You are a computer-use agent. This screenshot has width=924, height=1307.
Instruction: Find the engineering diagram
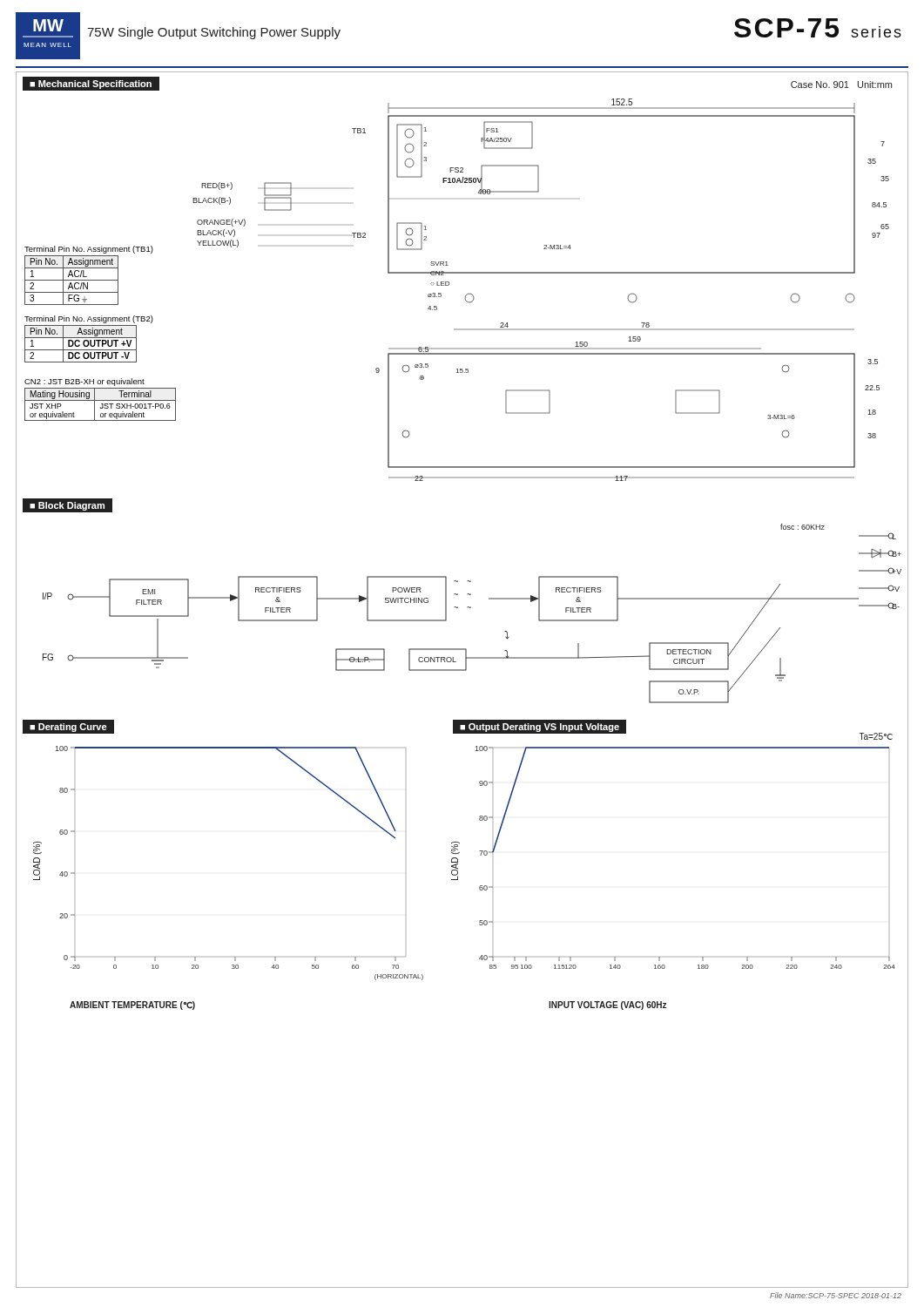(462, 293)
